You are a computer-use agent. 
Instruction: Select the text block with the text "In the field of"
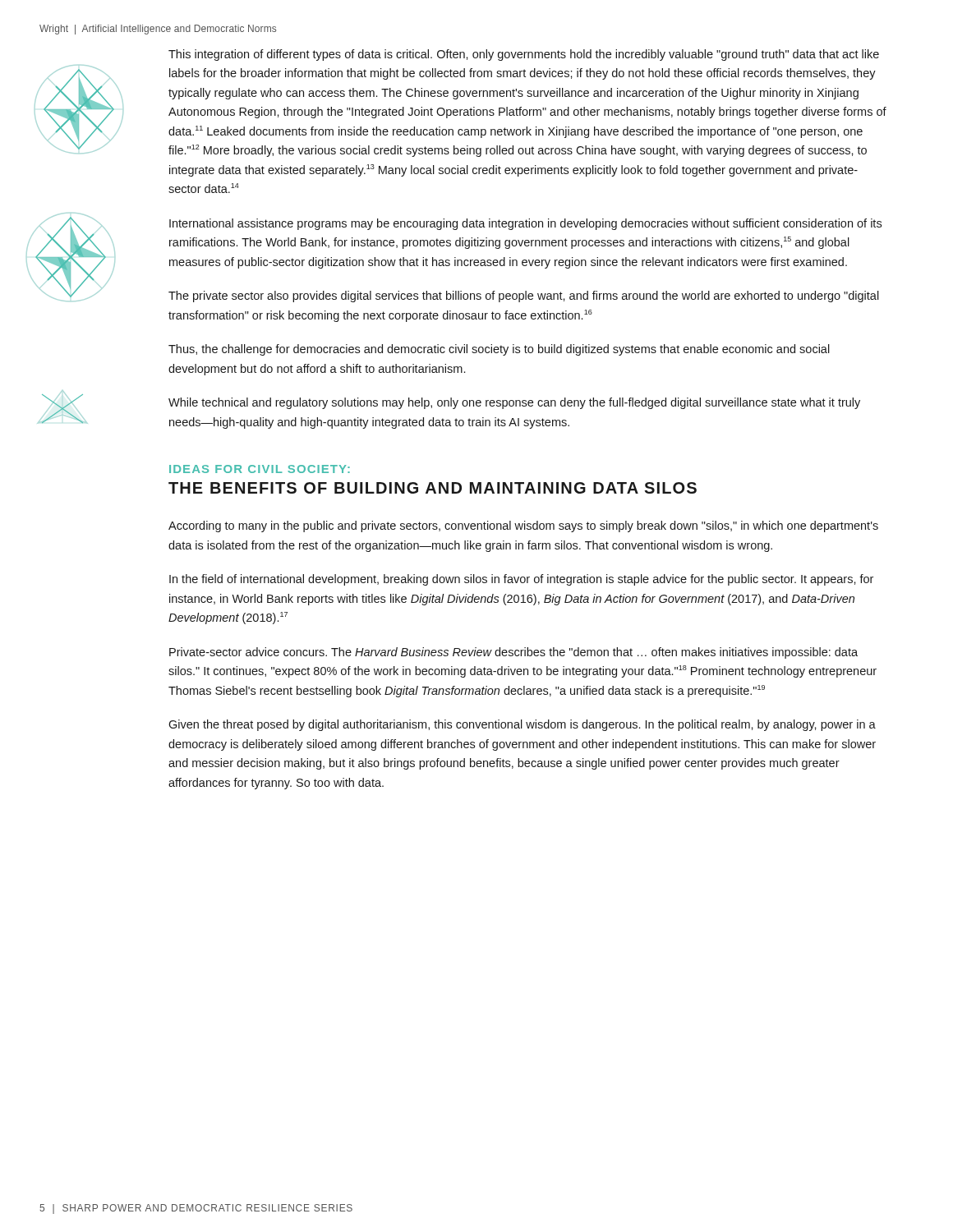[x=521, y=599]
